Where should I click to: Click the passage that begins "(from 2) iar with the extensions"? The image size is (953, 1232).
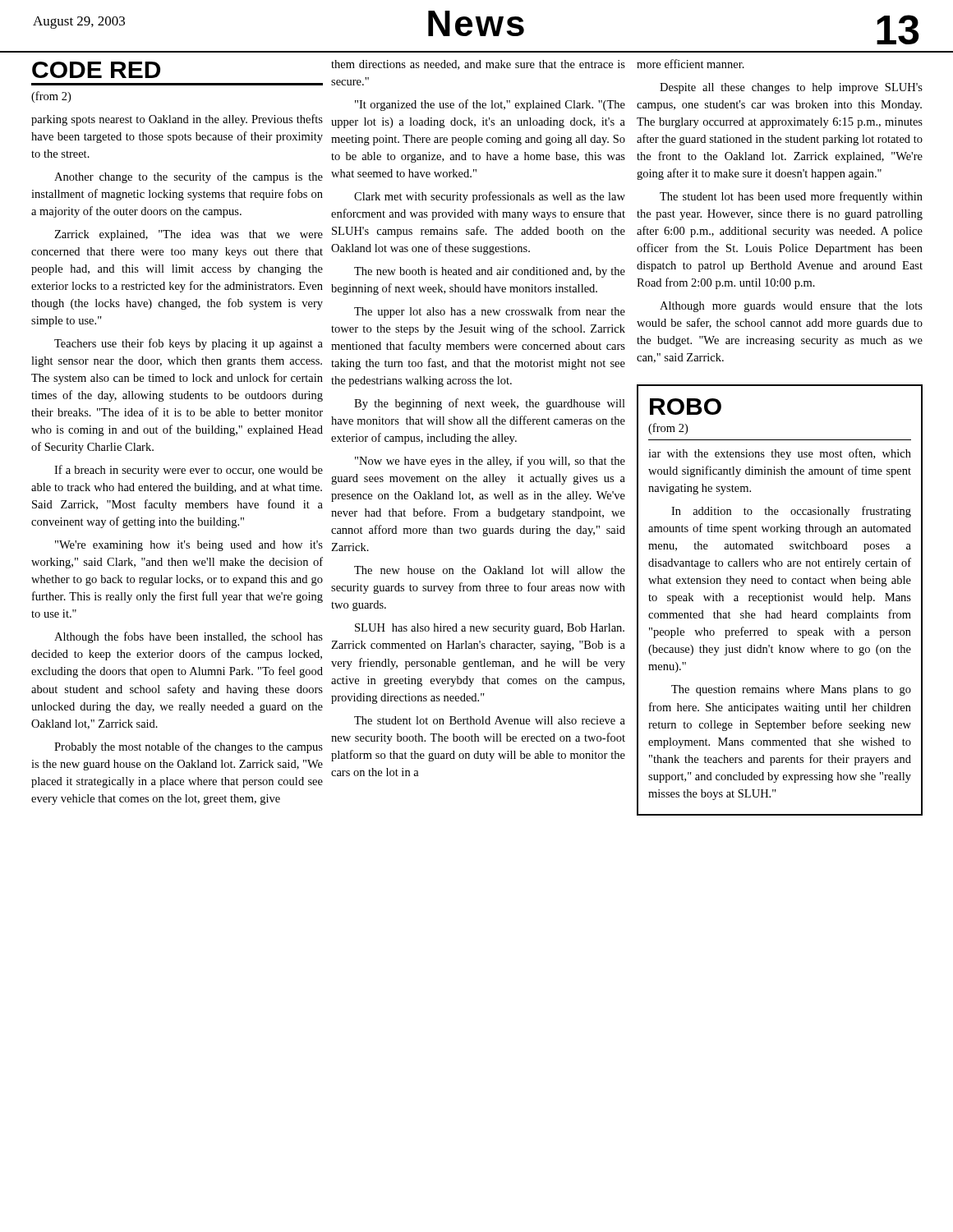780,611
